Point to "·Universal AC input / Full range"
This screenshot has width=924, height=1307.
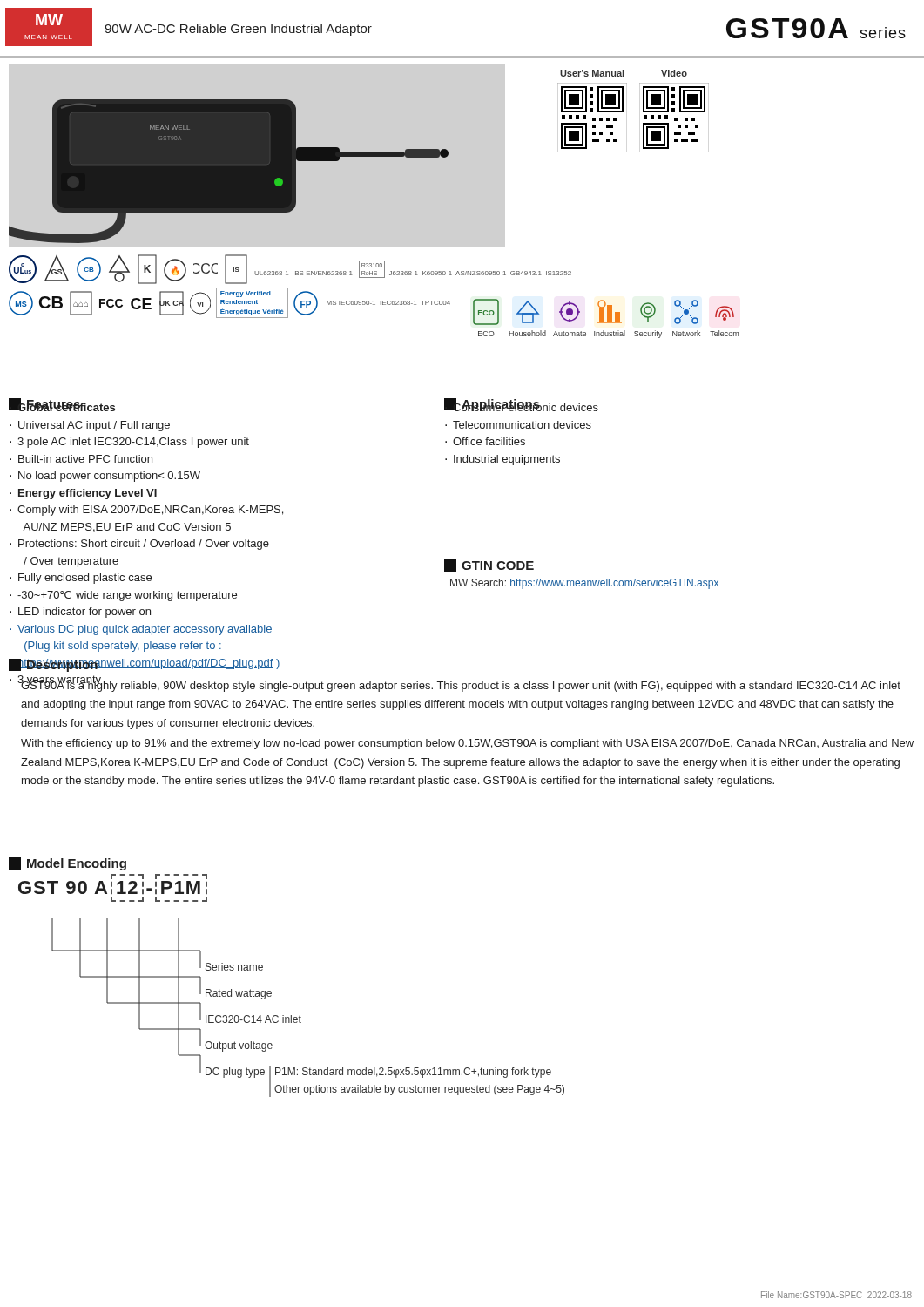point(89,425)
